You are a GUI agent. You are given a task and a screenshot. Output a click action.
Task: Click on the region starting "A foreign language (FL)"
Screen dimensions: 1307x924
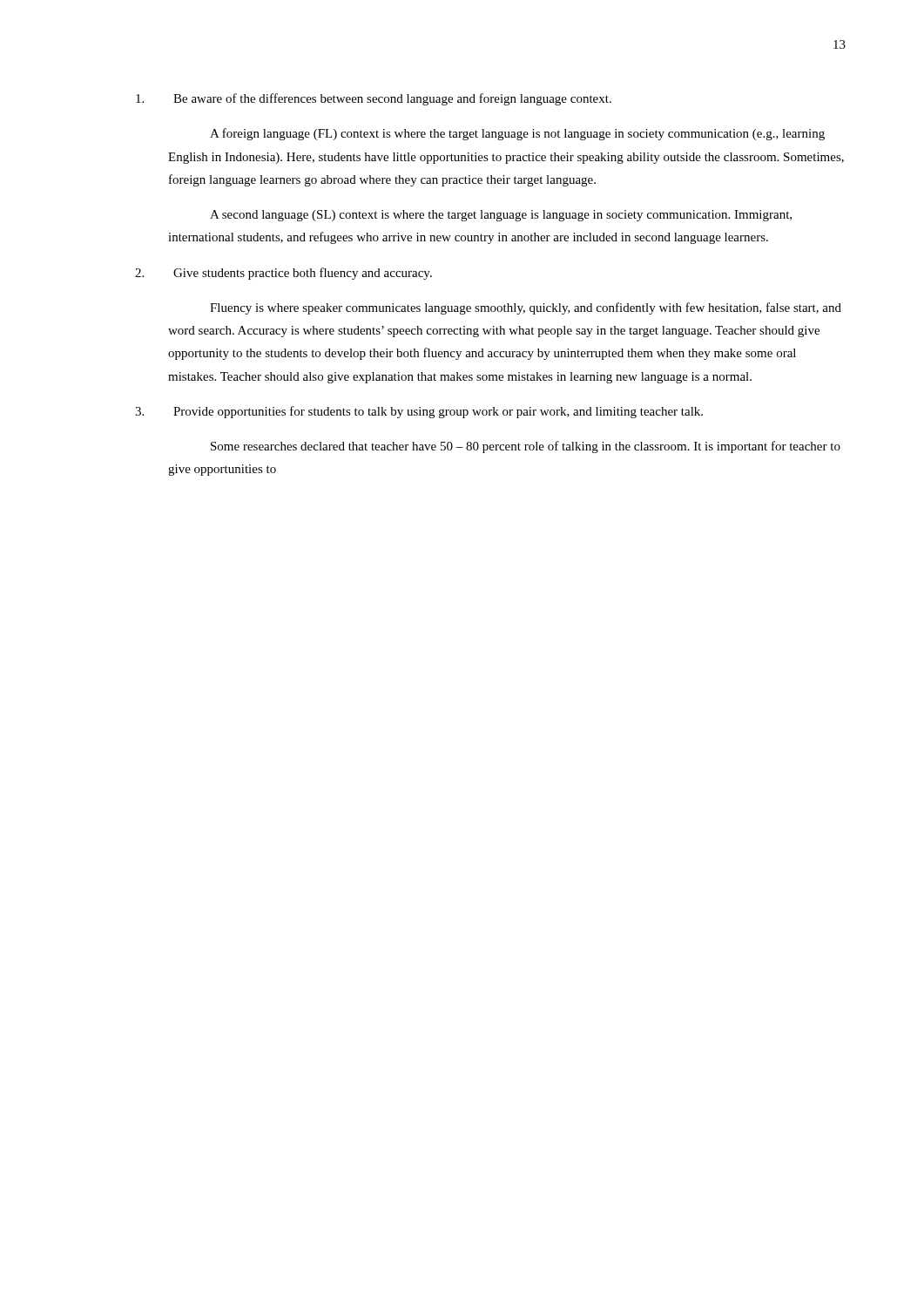[507, 157]
